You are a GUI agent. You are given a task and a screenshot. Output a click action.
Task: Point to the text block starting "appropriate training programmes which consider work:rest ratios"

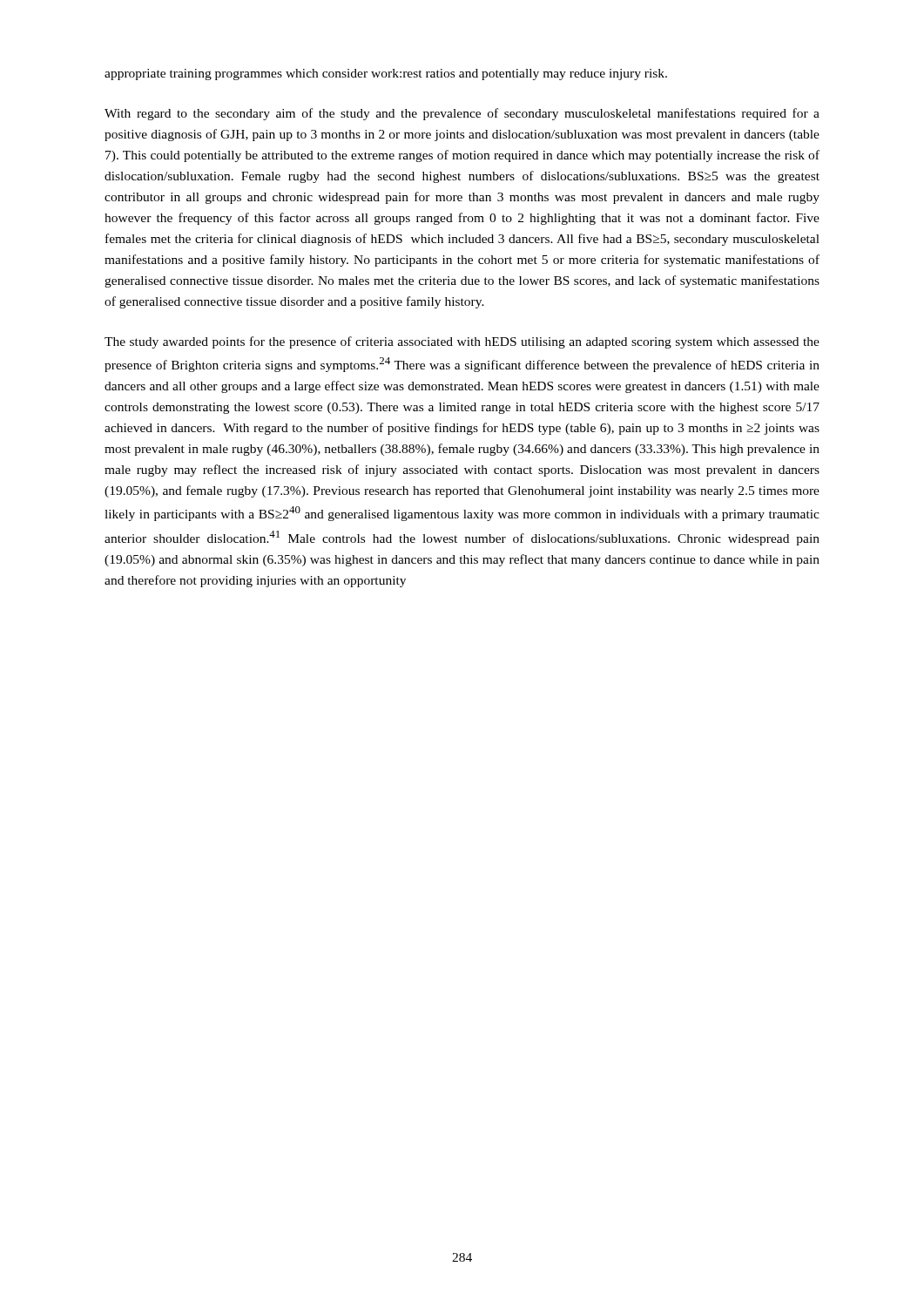pos(386,73)
